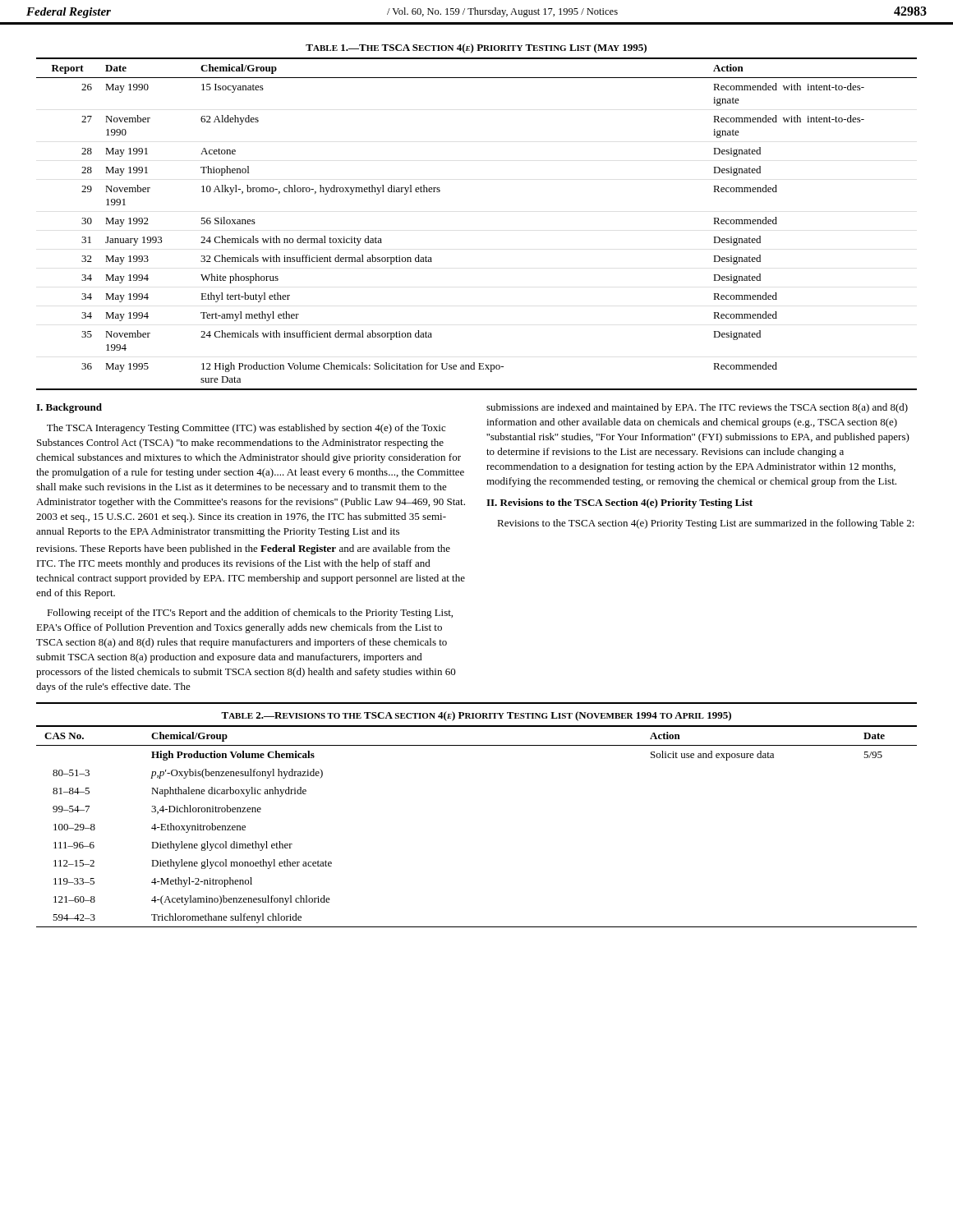
Task: Click on the element starting "TABLE 2.—REVISIONS TO THE TSCA"
Action: tap(476, 715)
